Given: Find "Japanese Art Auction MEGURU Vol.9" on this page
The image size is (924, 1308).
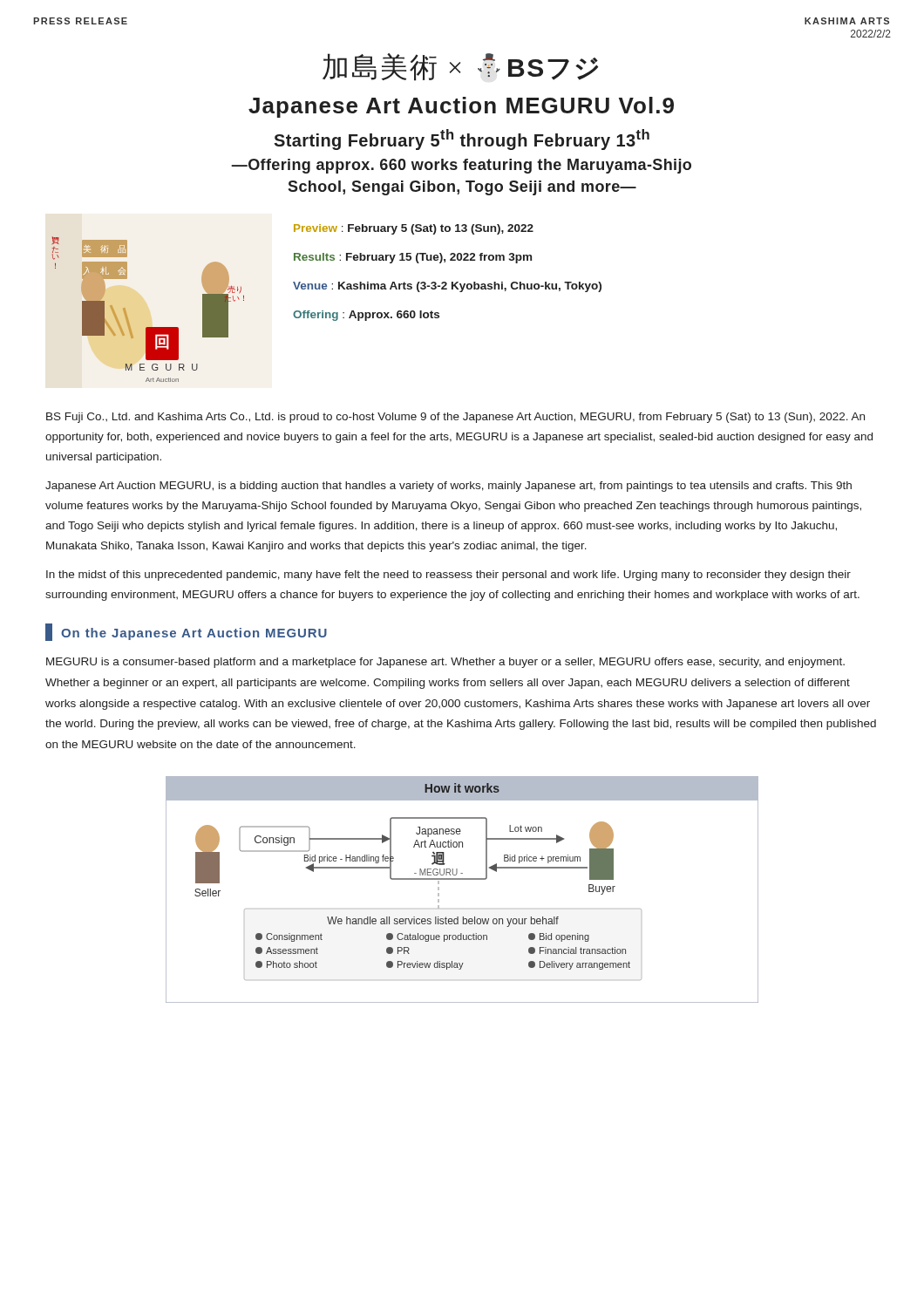Looking at the screenshot, I should click(x=462, y=106).
